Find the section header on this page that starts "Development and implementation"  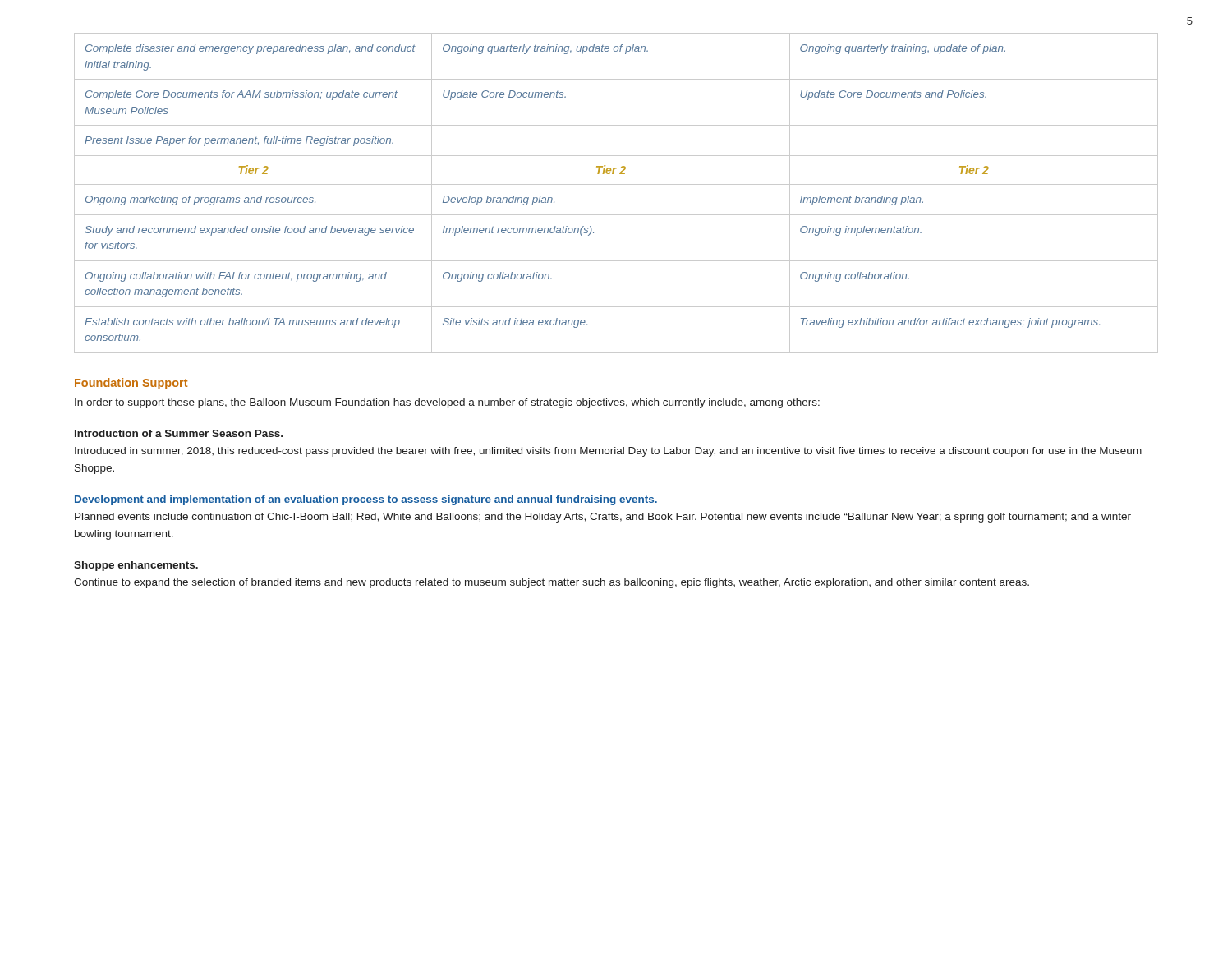(366, 499)
